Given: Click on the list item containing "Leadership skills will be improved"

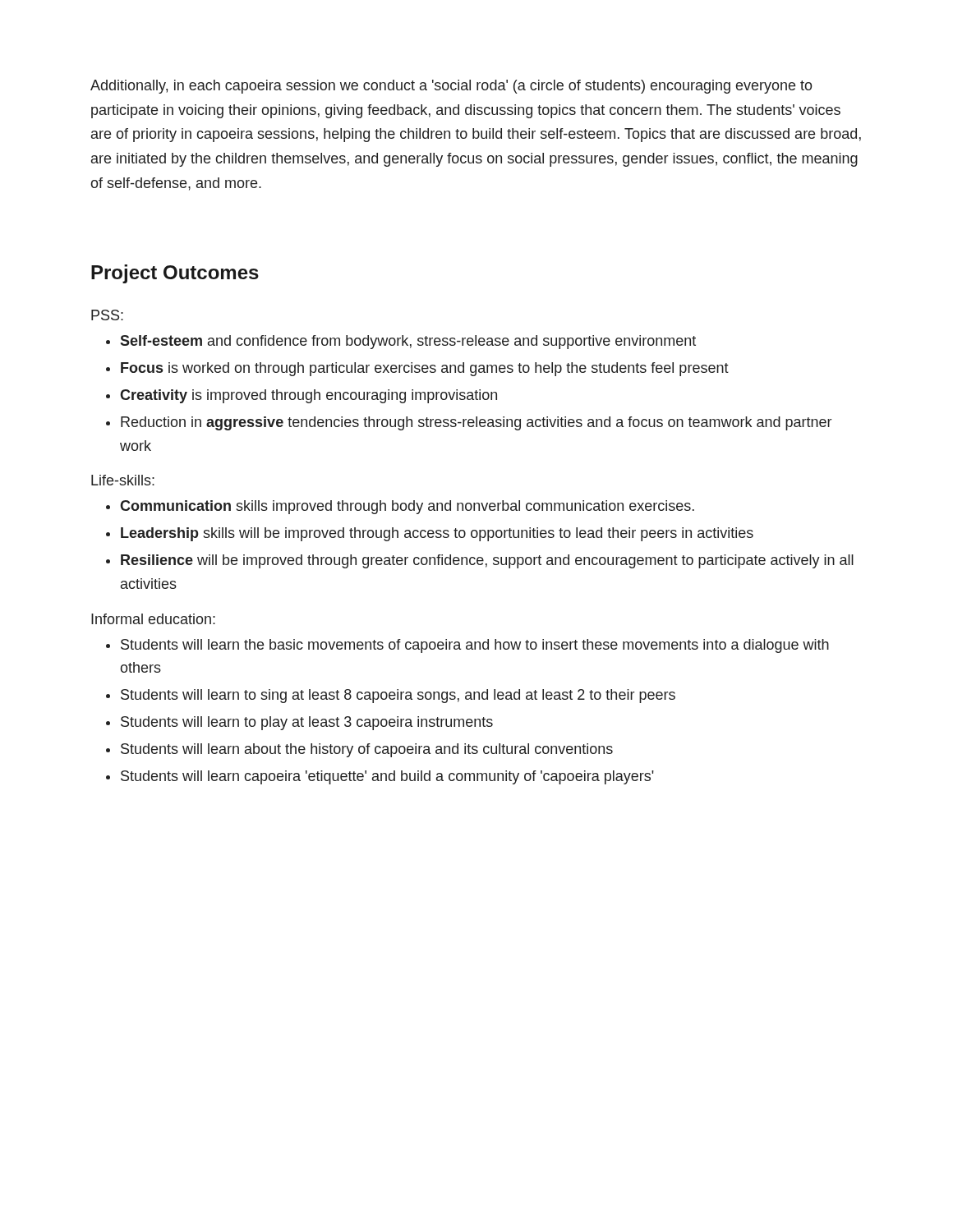Looking at the screenshot, I should 437,533.
